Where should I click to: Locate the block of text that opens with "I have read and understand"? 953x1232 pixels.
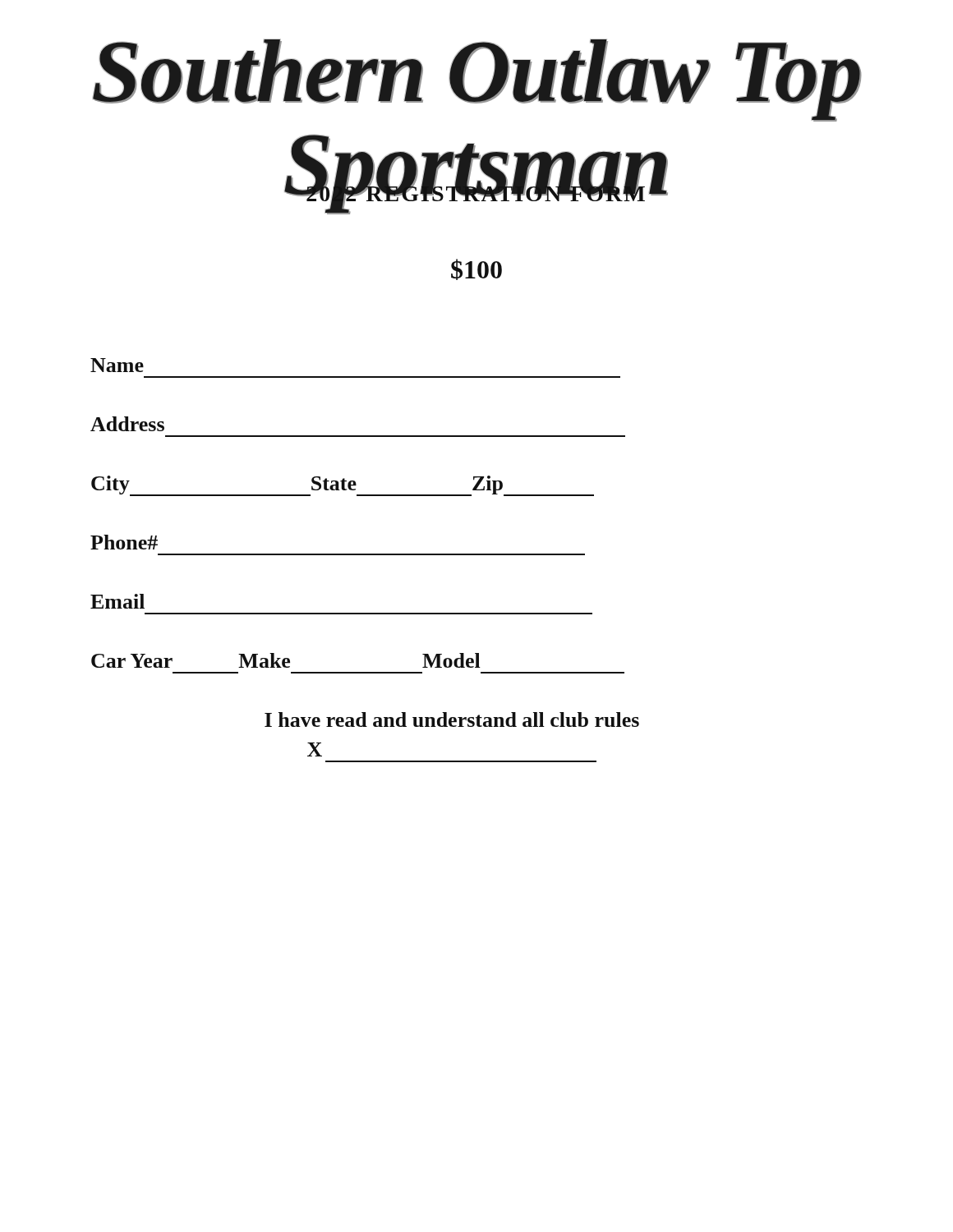pyautogui.click(x=452, y=735)
